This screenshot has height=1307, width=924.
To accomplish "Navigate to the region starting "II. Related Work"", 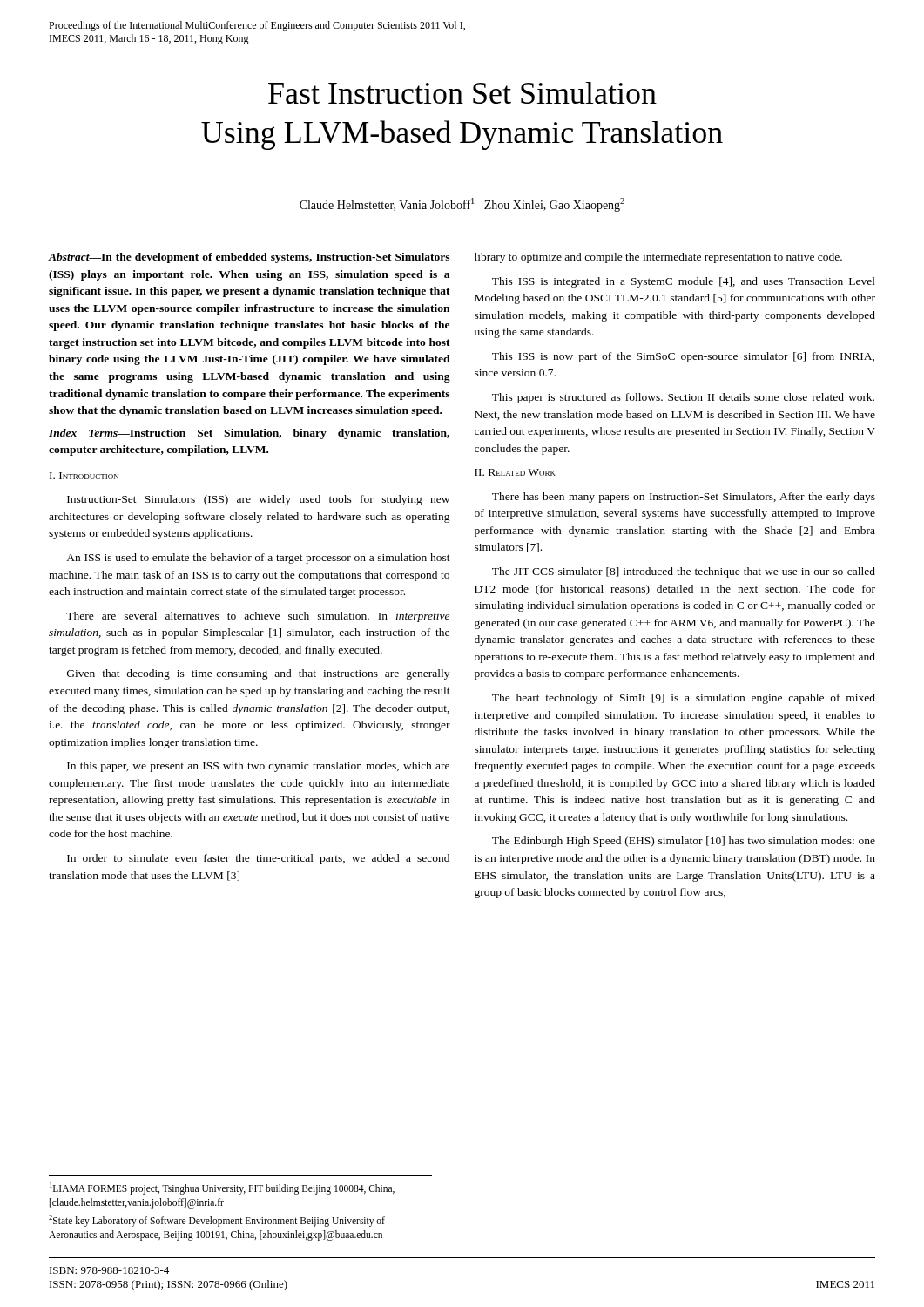I will (515, 472).
